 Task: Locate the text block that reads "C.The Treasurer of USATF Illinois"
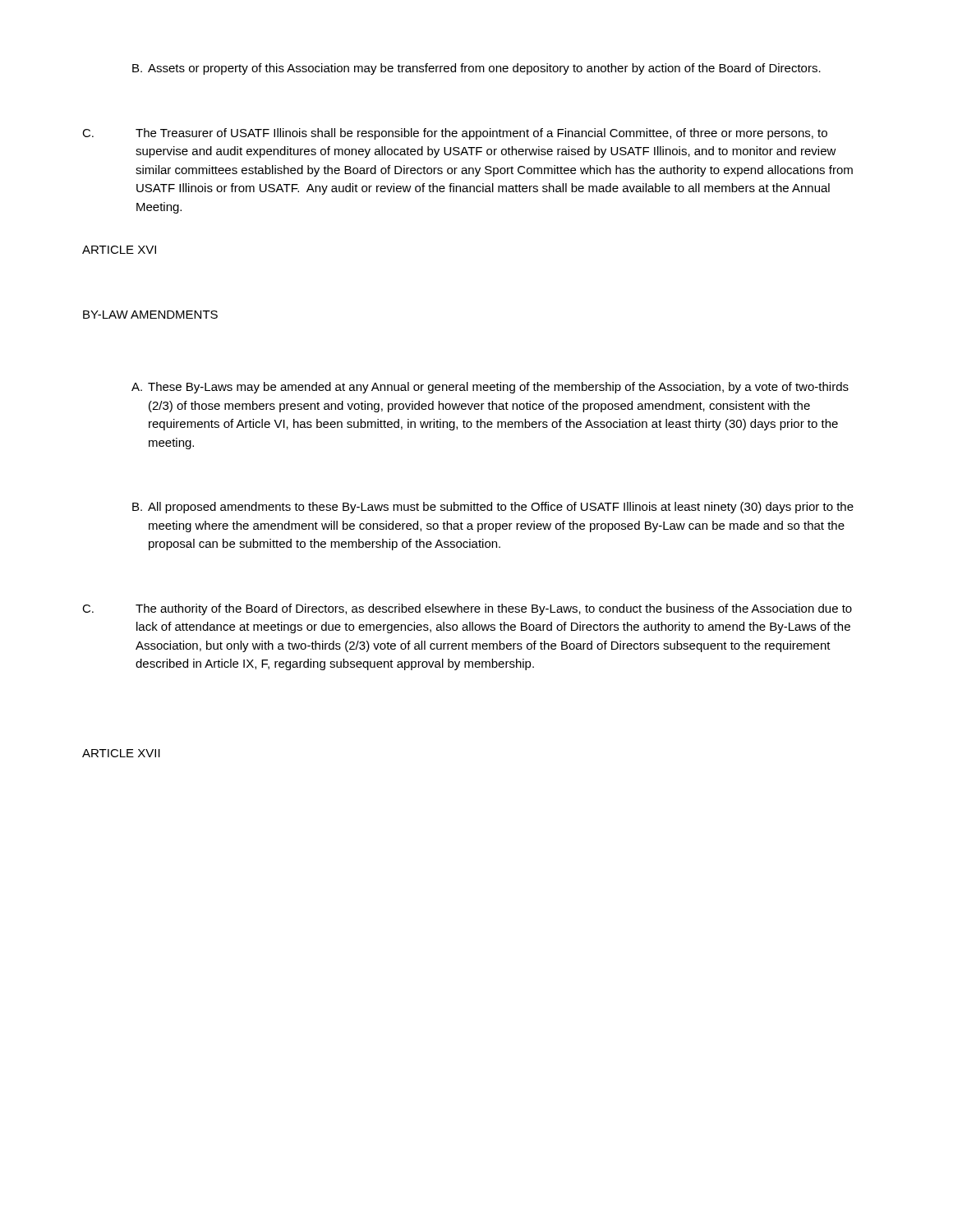[476, 170]
